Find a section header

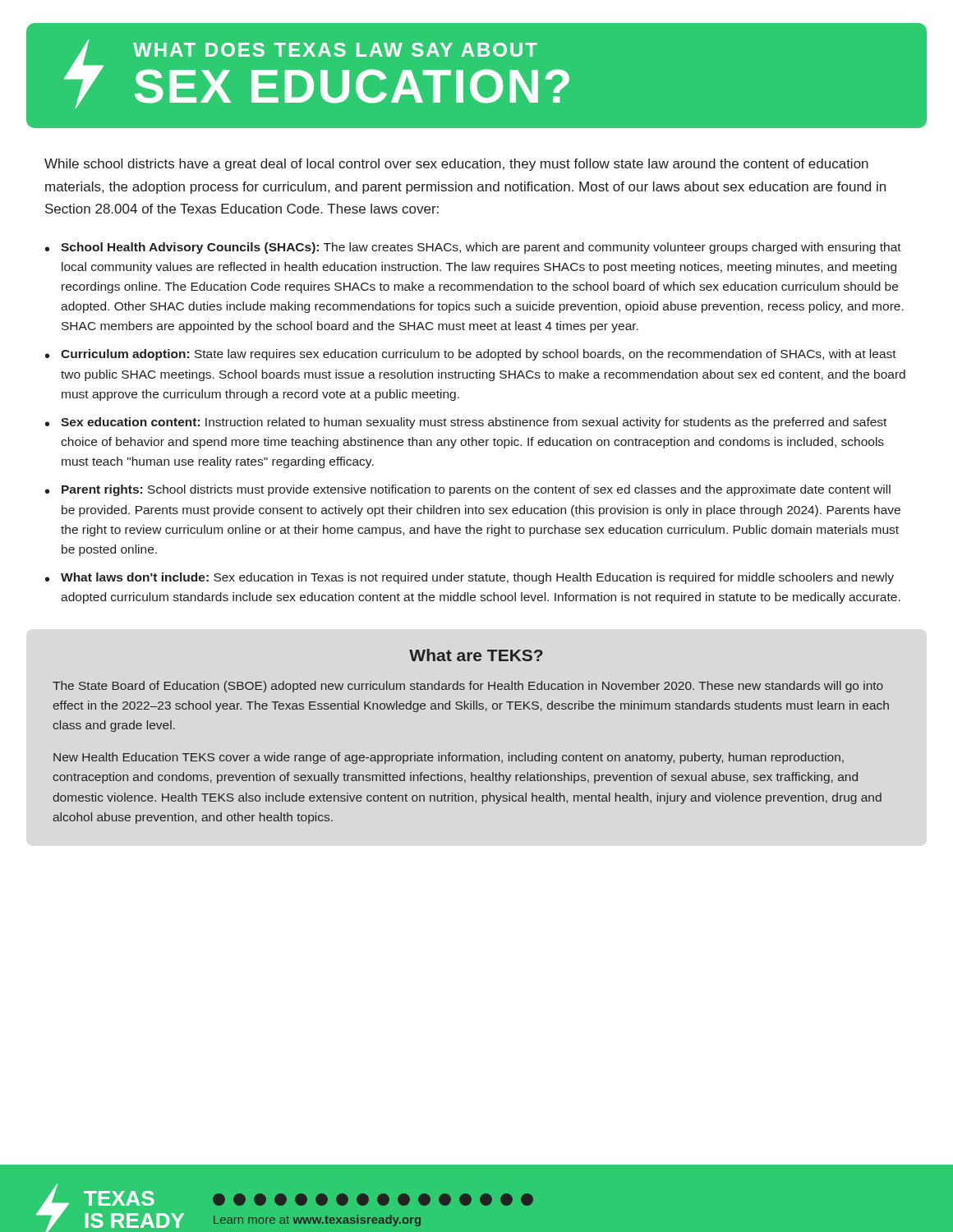pos(476,655)
